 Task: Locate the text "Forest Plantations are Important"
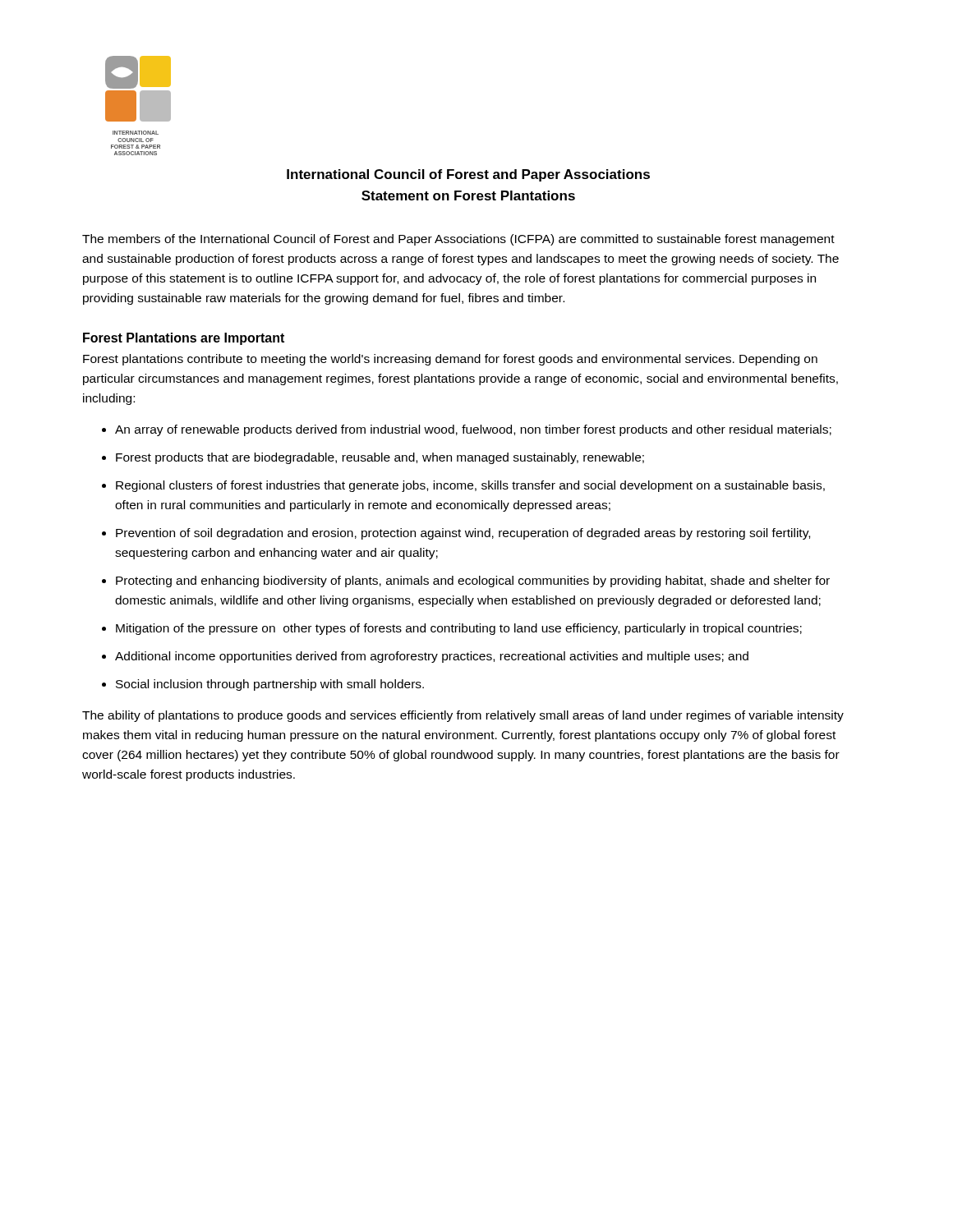pos(183,338)
